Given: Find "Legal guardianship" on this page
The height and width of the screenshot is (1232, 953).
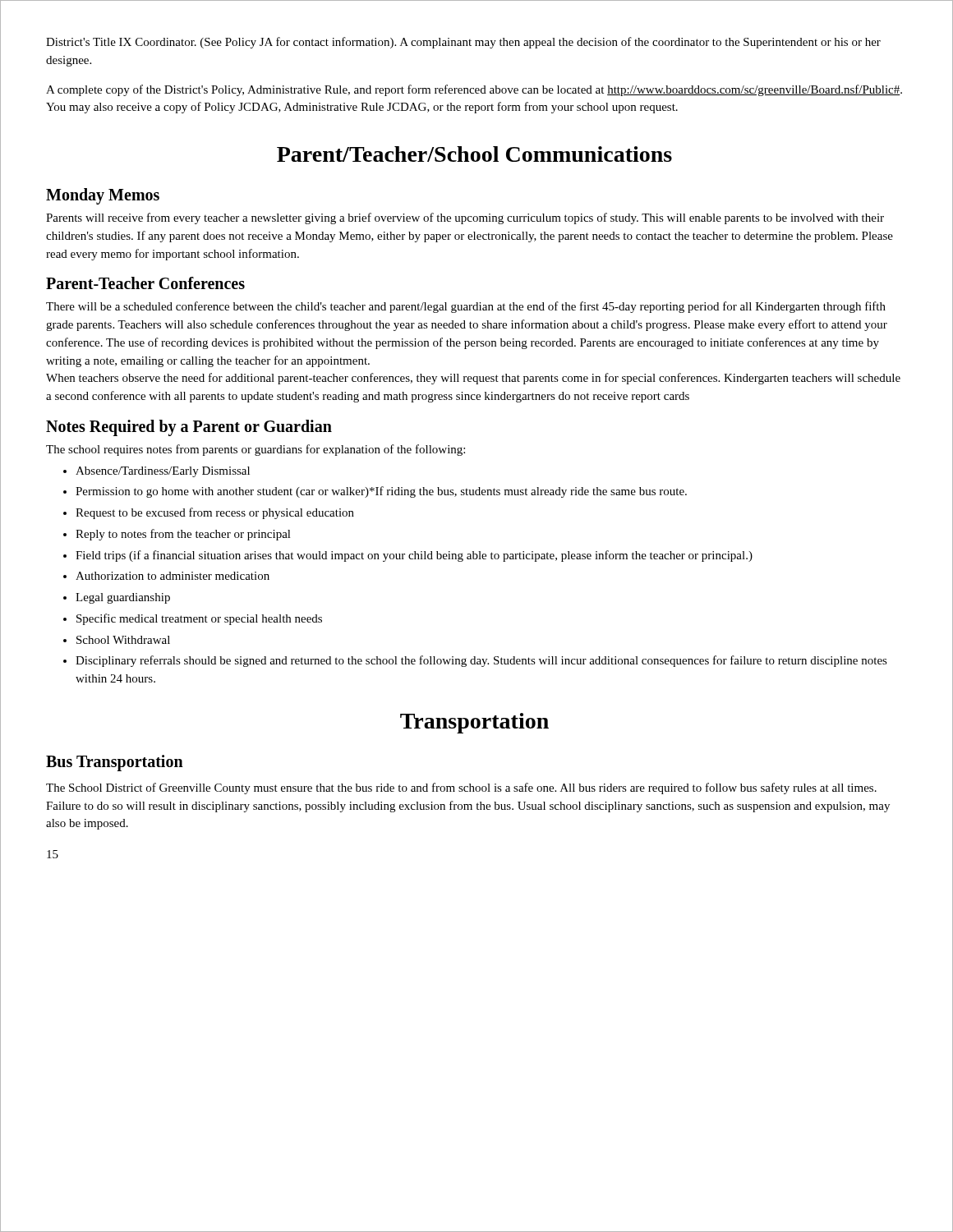Looking at the screenshot, I should tap(123, 597).
